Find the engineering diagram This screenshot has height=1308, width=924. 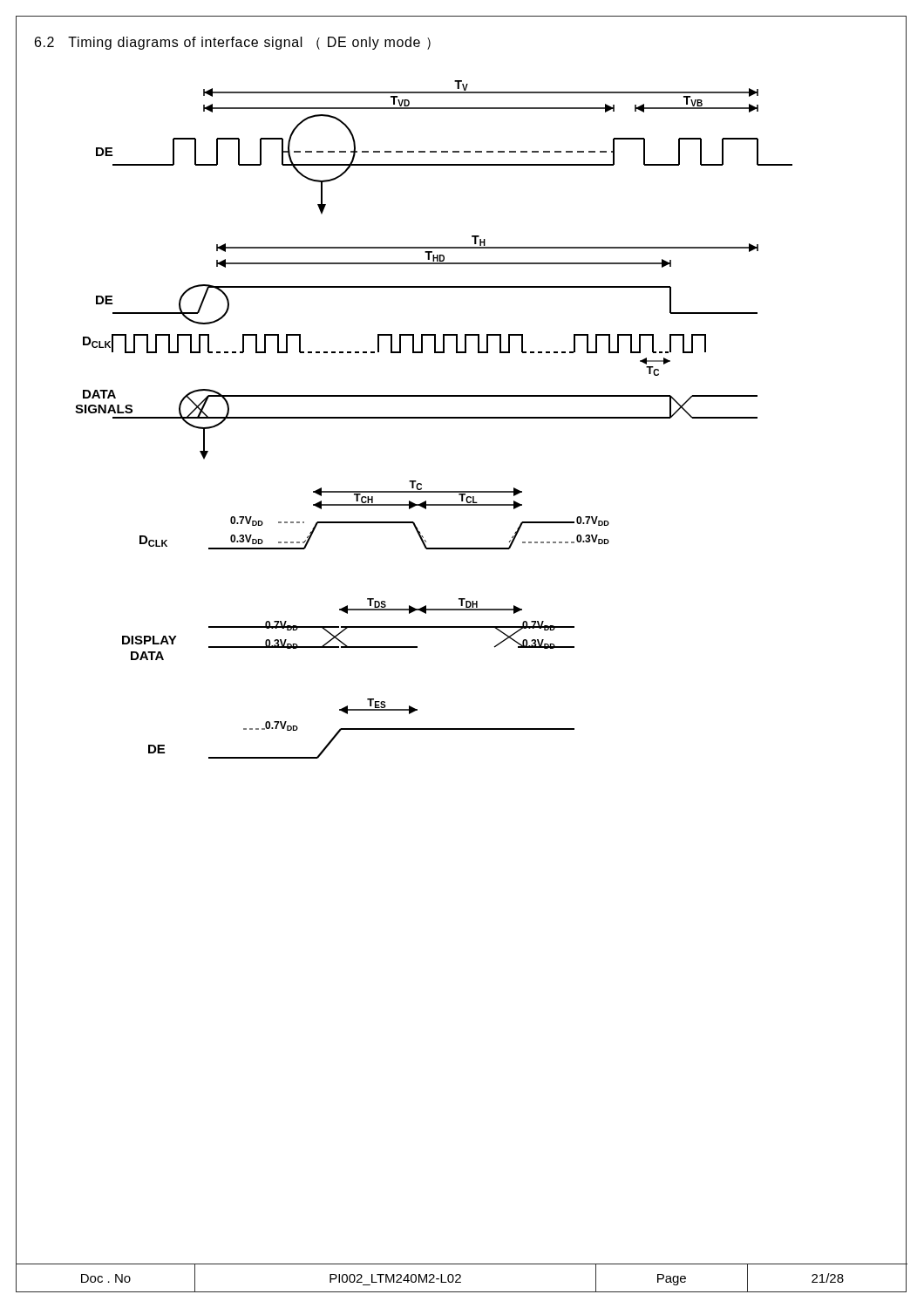click(x=461, y=649)
